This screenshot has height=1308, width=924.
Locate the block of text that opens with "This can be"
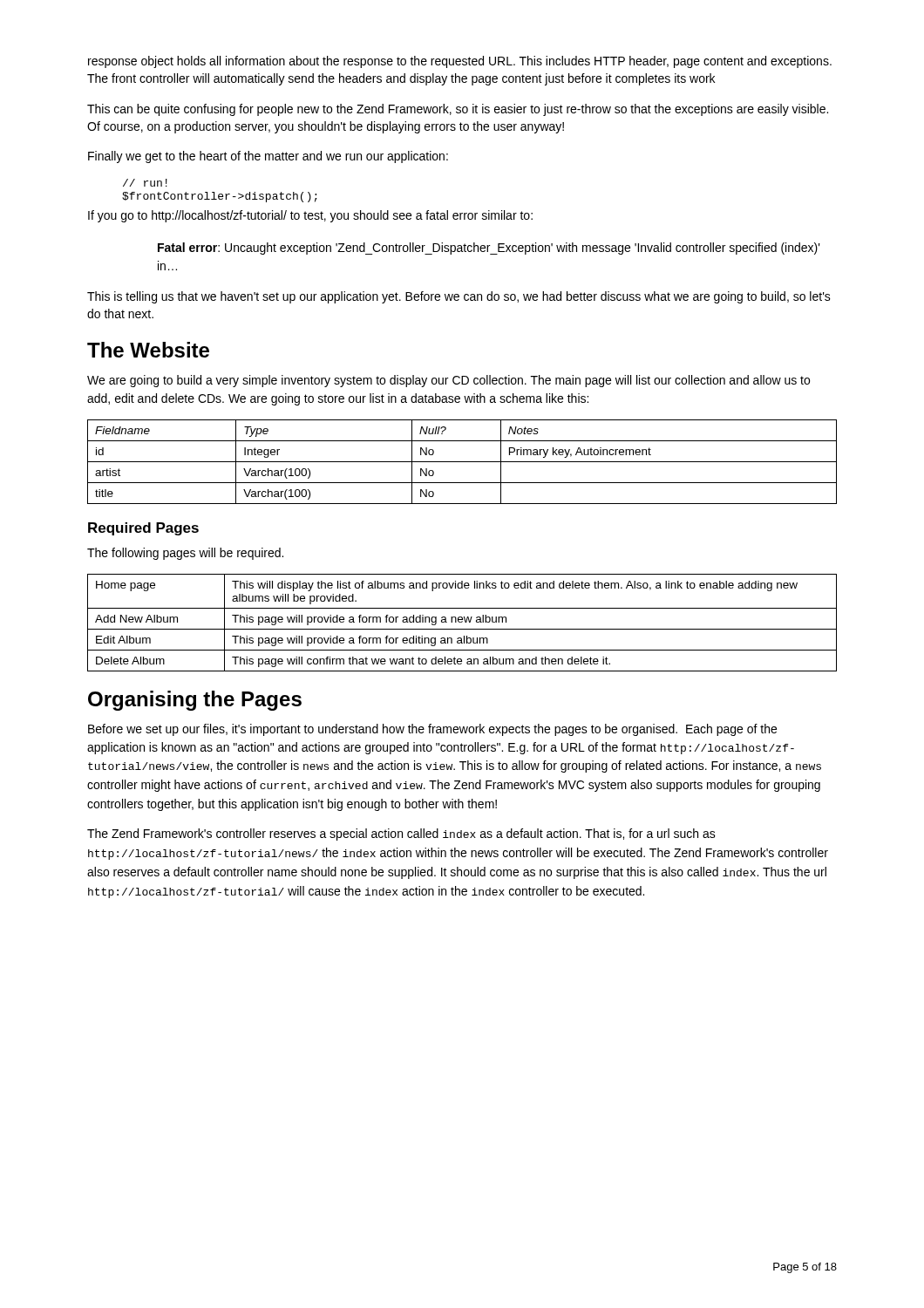[462, 118]
